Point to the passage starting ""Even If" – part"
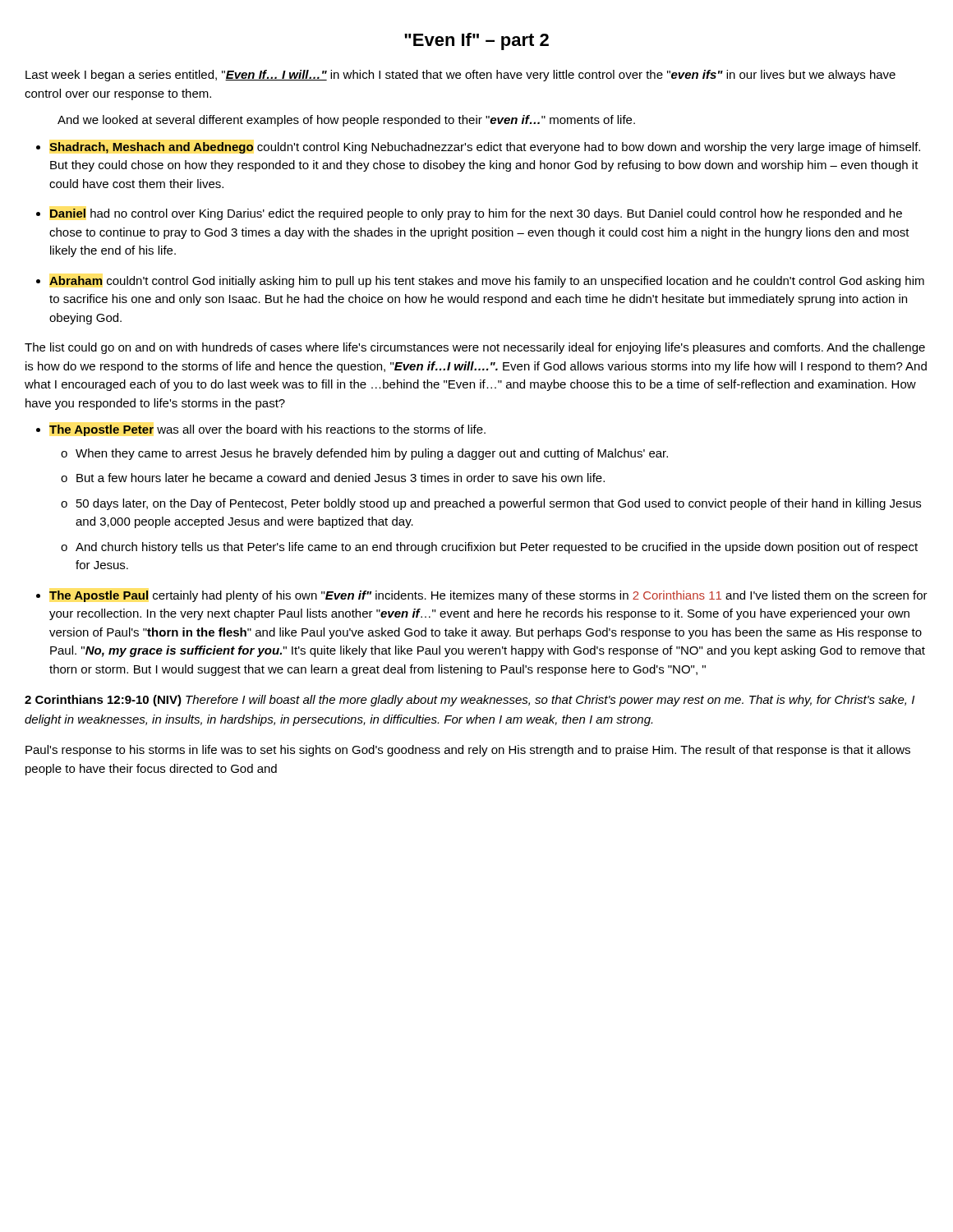This screenshot has height=1232, width=953. click(x=476, y=40)
